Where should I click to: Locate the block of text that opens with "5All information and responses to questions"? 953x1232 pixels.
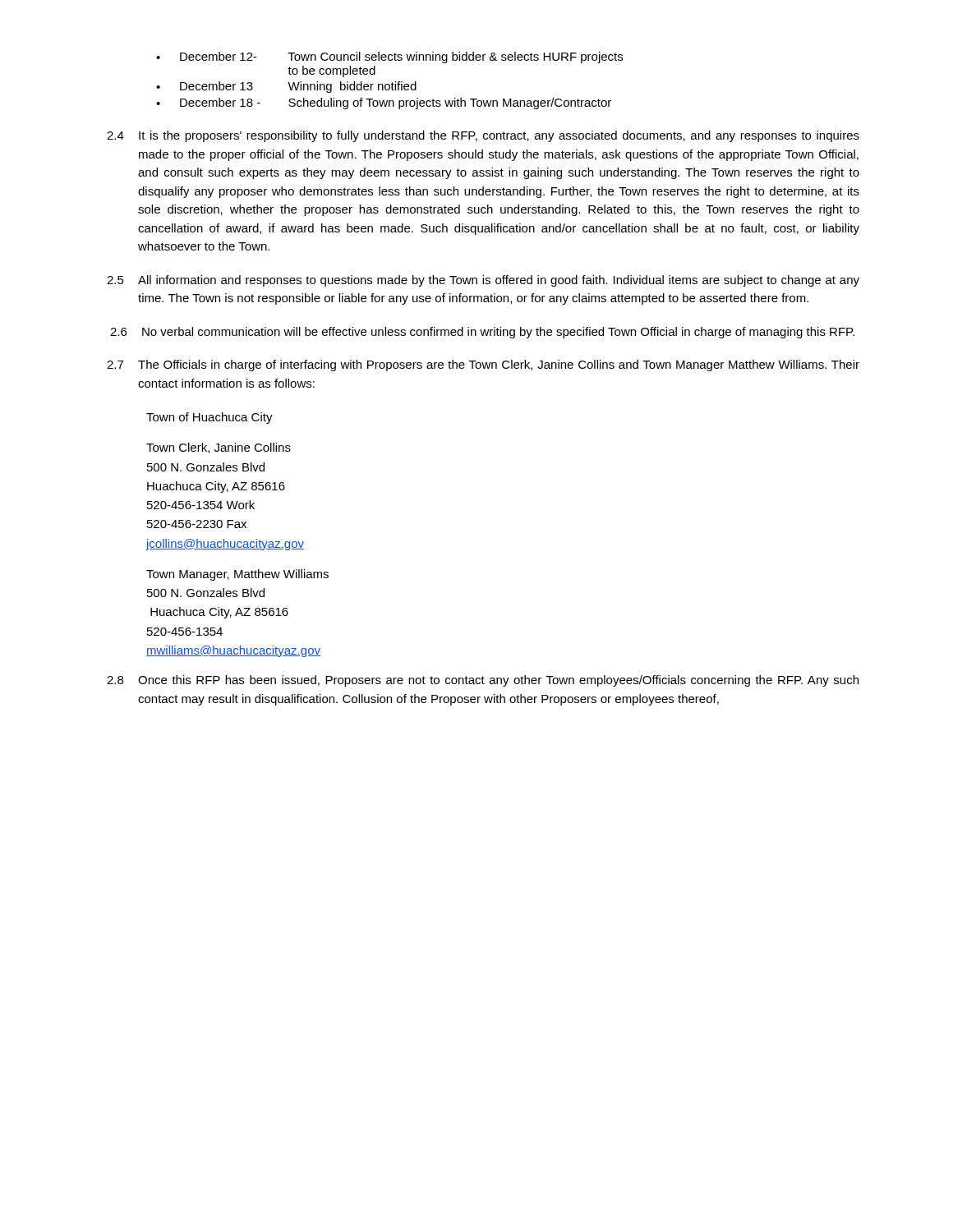pos(483,289)
